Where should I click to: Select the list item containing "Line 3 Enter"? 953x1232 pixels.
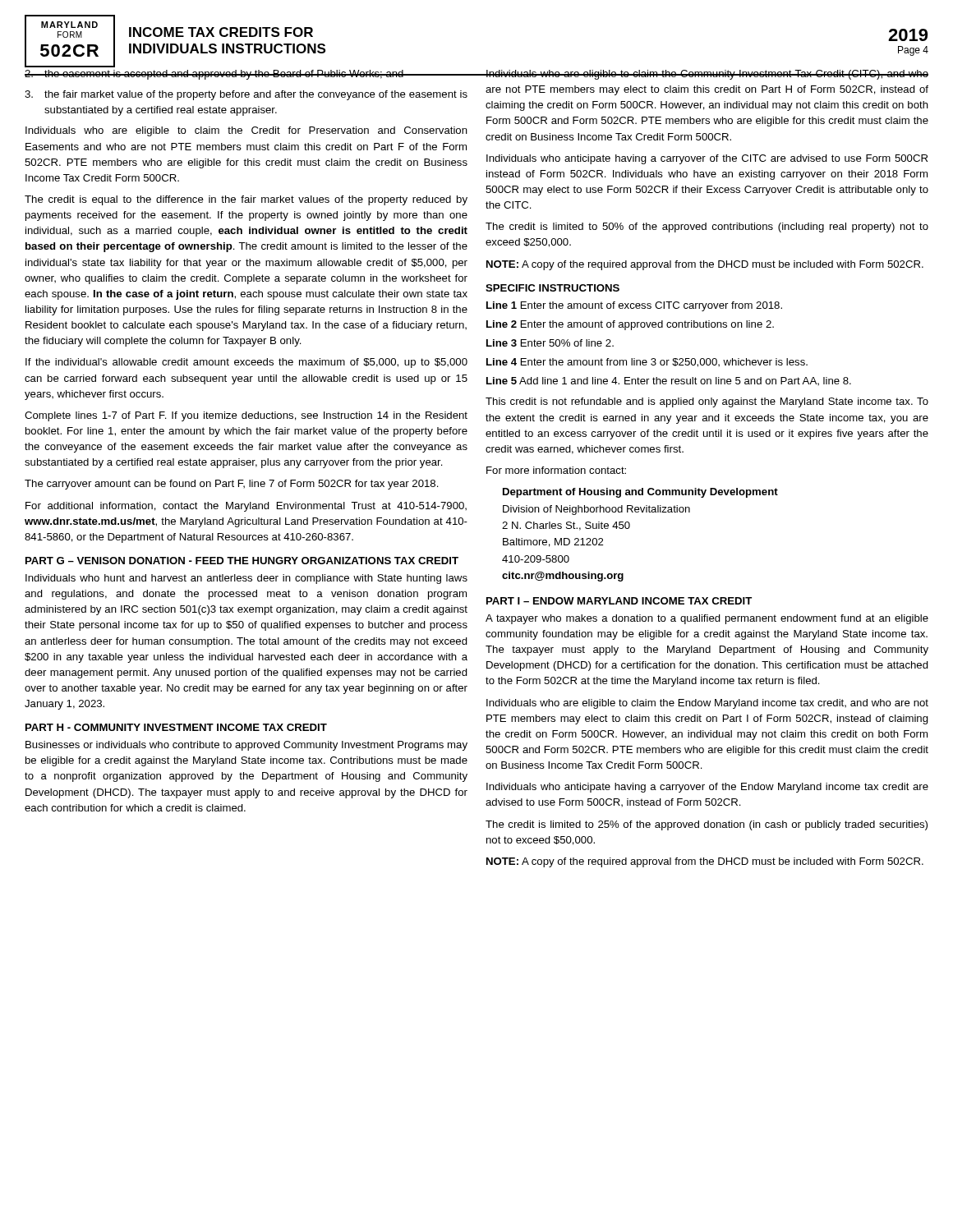[x=550, y=343]
